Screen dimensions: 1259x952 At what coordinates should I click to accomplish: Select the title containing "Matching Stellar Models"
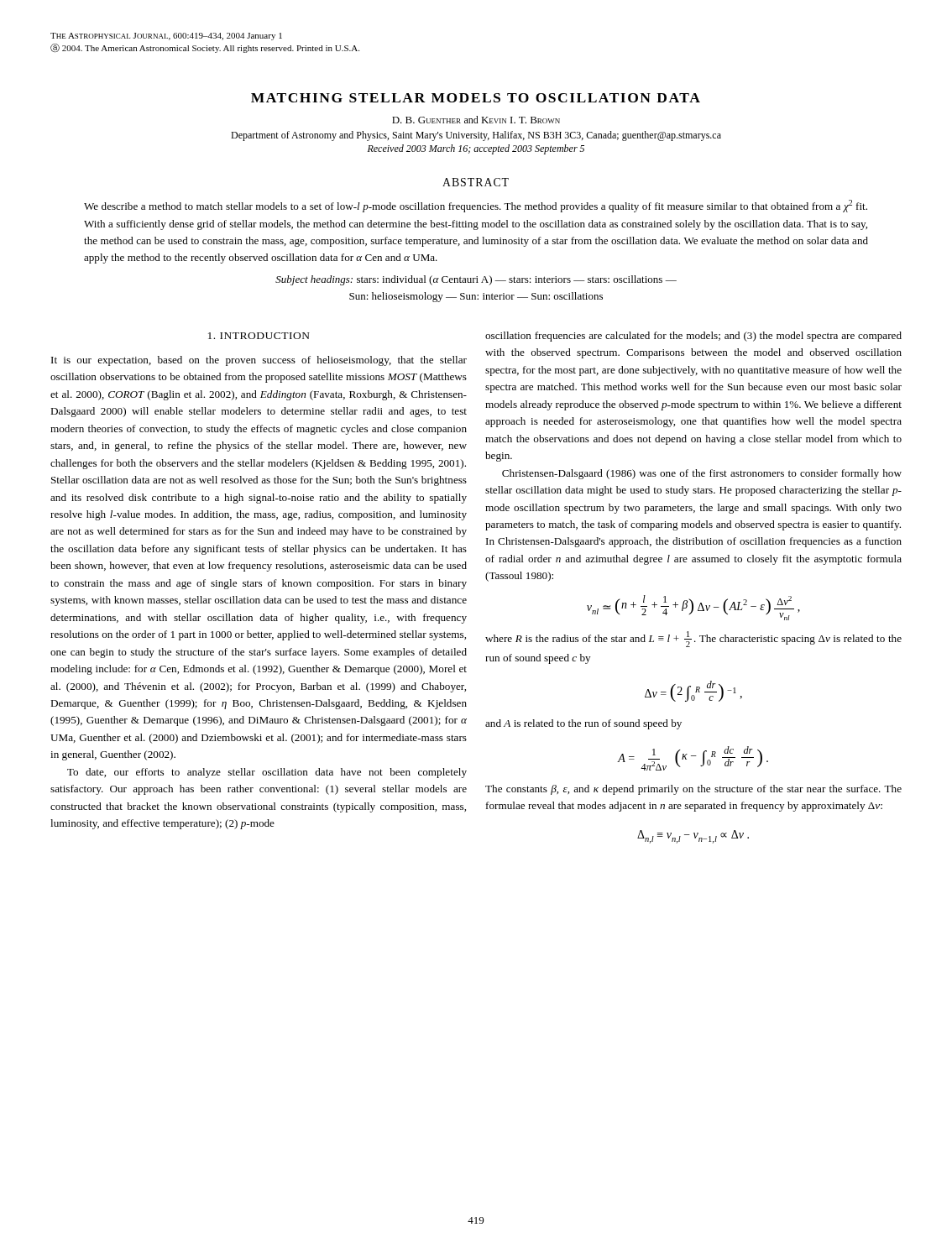(x=476, y=97)
